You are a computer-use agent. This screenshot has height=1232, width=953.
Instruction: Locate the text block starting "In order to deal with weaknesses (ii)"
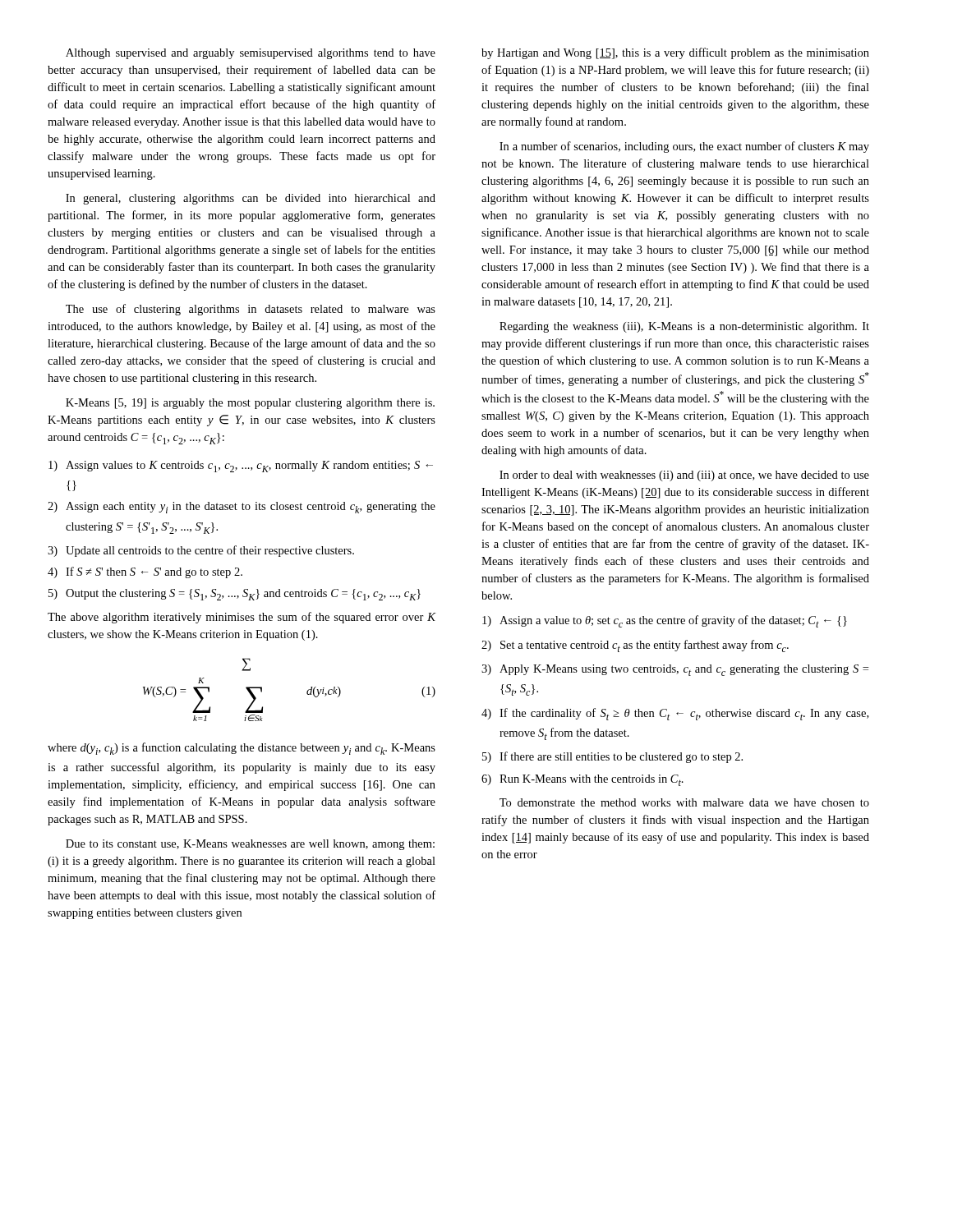675,536
